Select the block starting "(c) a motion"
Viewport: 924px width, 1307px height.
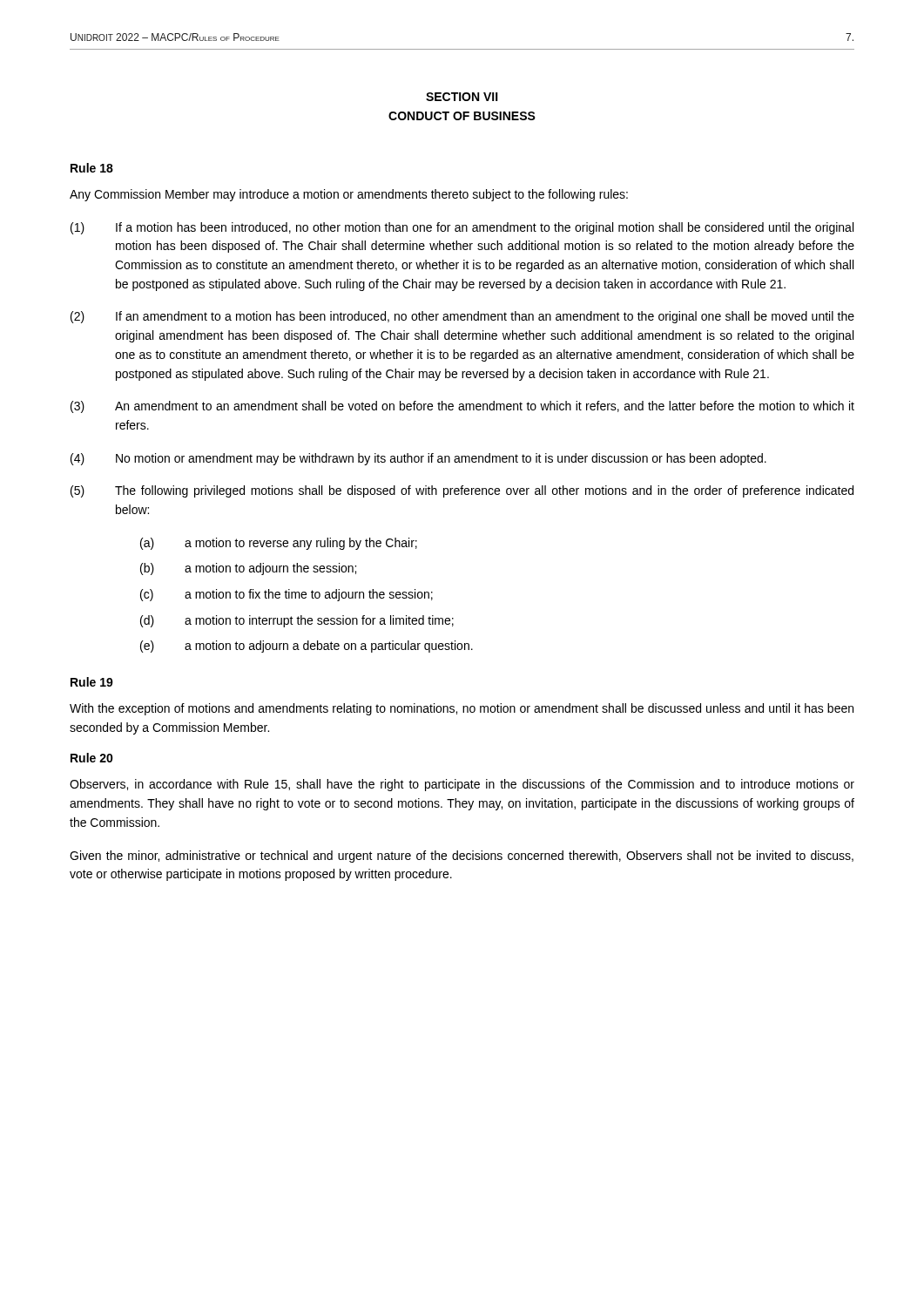(x=287, y=595)
